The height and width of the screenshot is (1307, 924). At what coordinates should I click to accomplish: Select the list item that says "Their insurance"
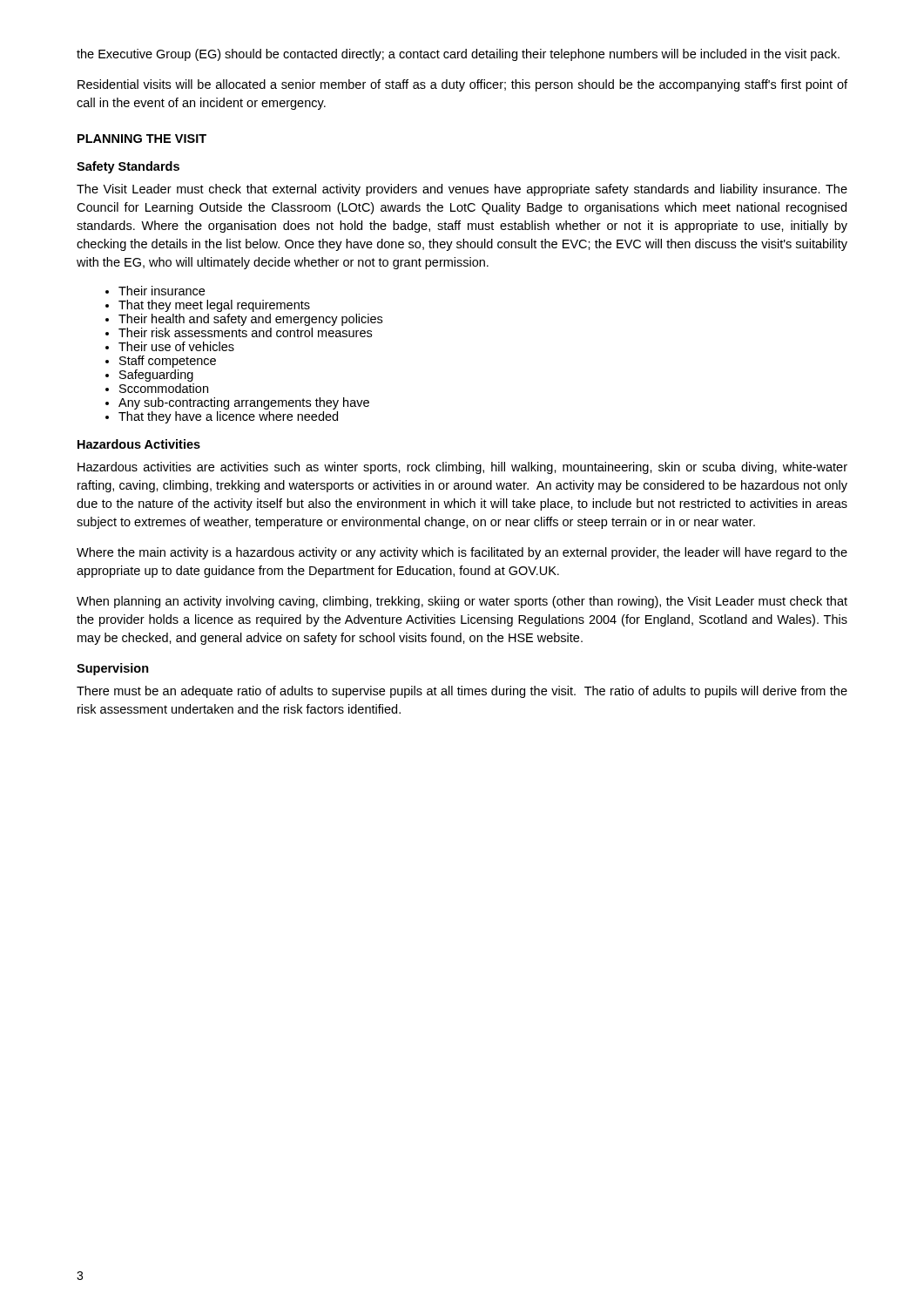point(162,291)
